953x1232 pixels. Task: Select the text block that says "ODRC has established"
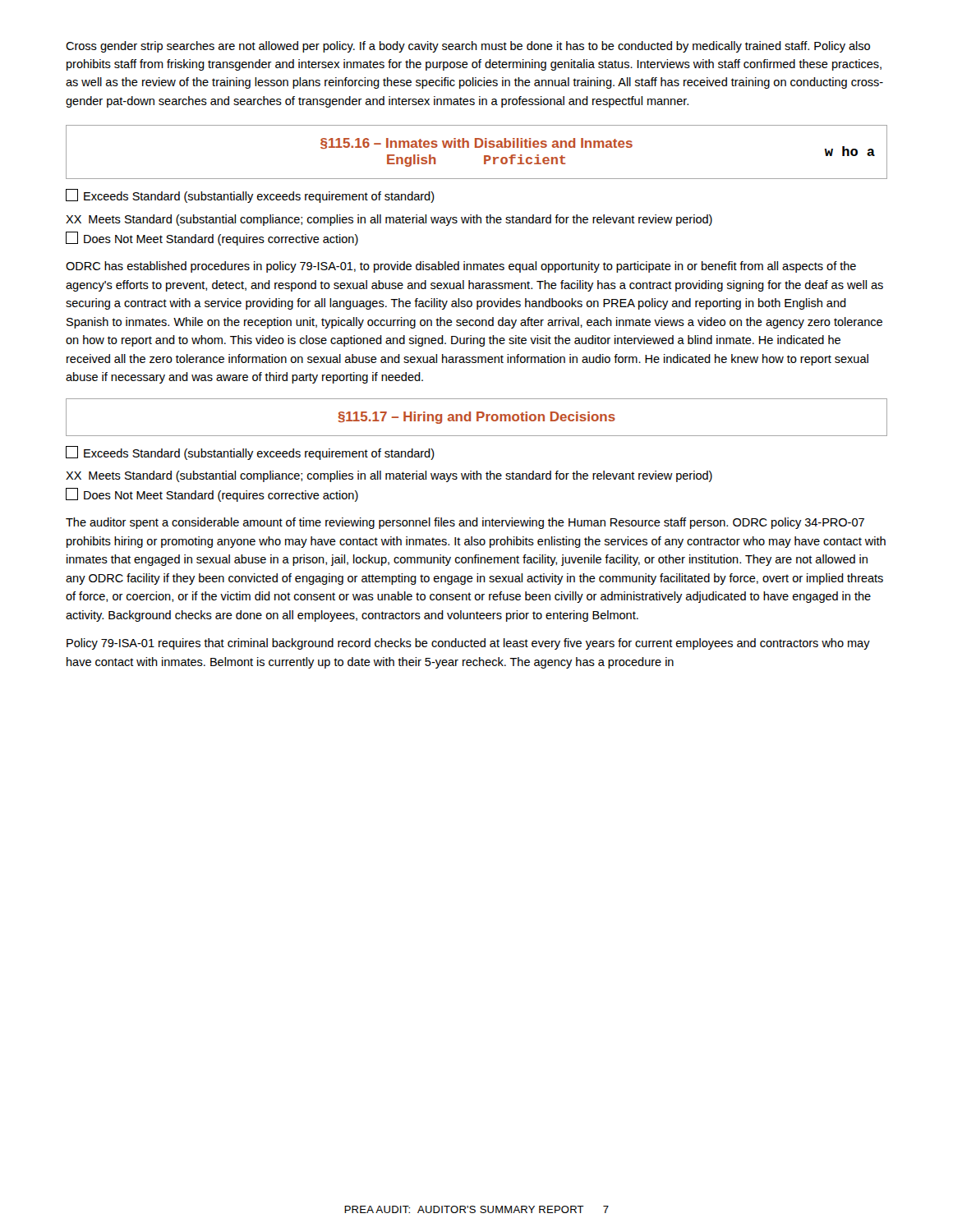coord(475,322)
